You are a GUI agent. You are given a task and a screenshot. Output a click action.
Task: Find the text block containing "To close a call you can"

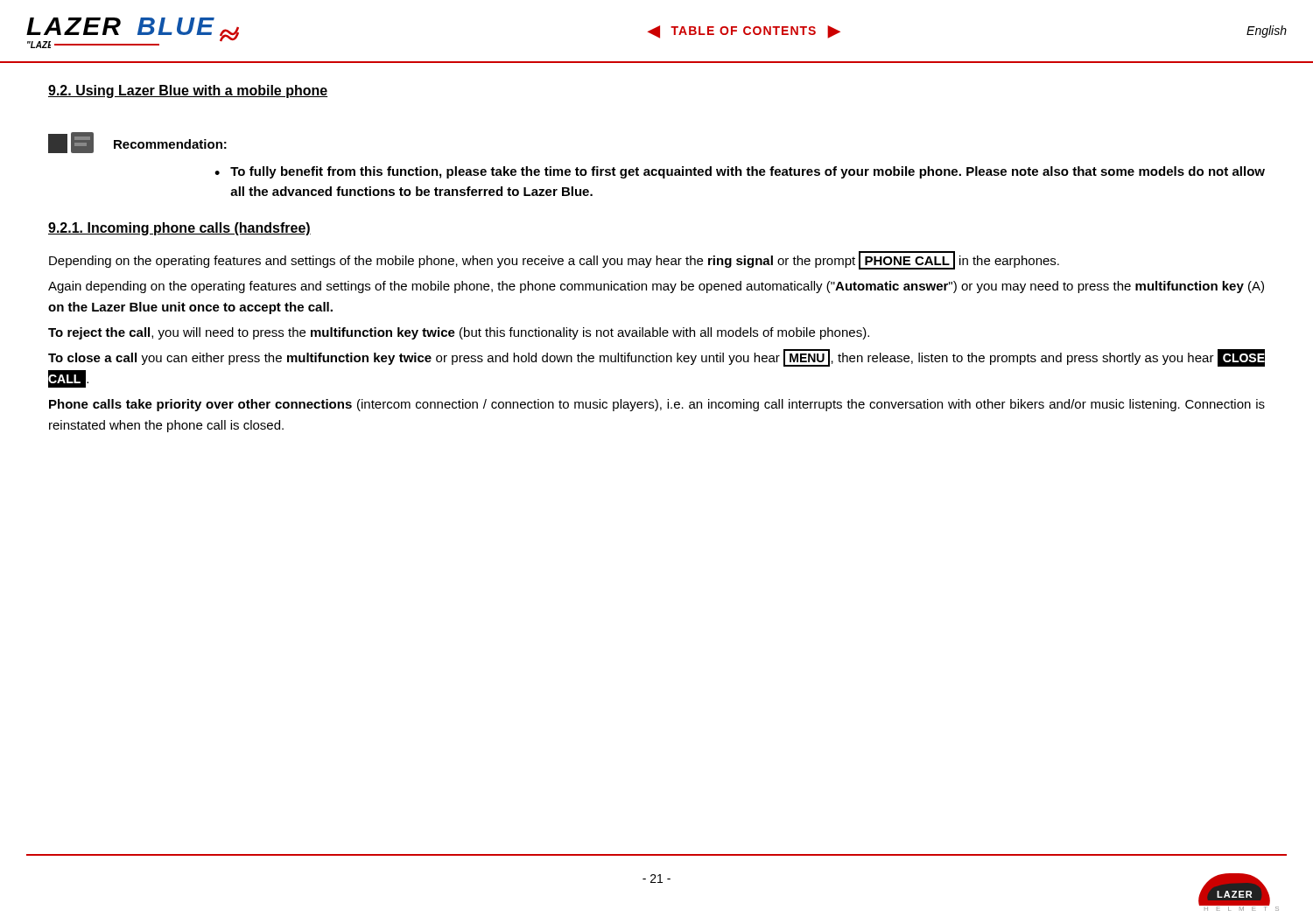click(x=656, y=368)
